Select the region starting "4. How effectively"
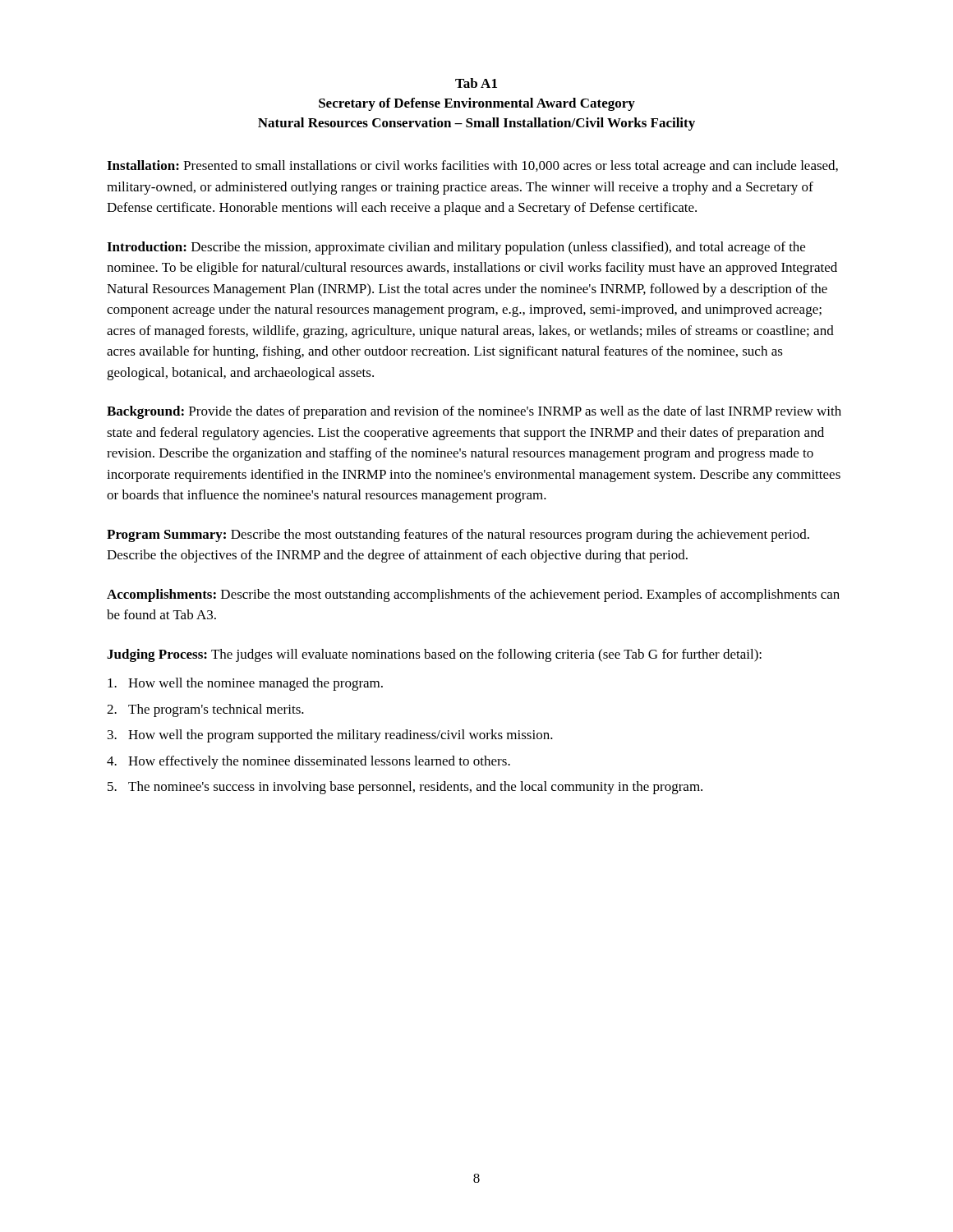953x1232 pixels. click(476, 761)
